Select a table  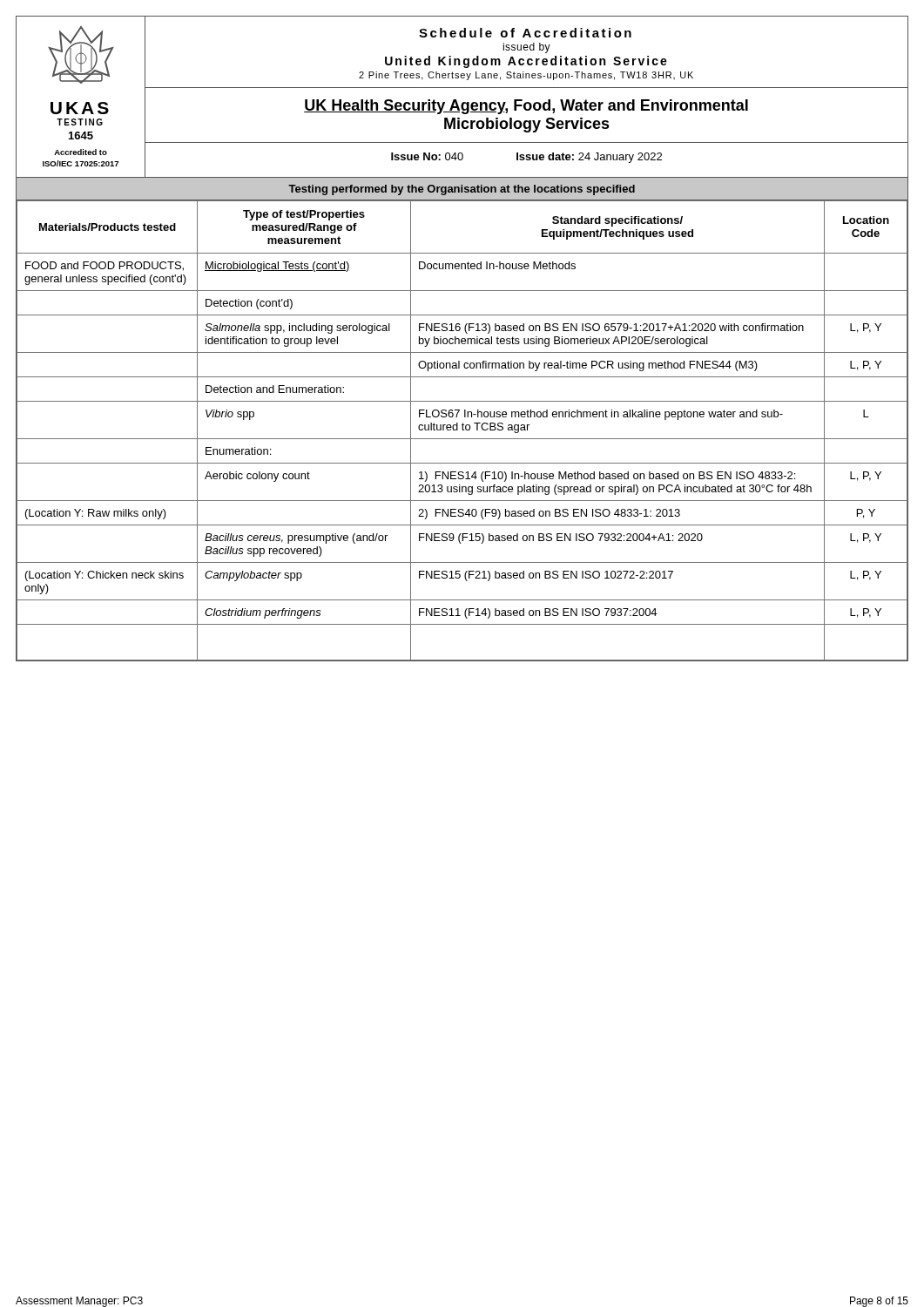tap(462, 431)
